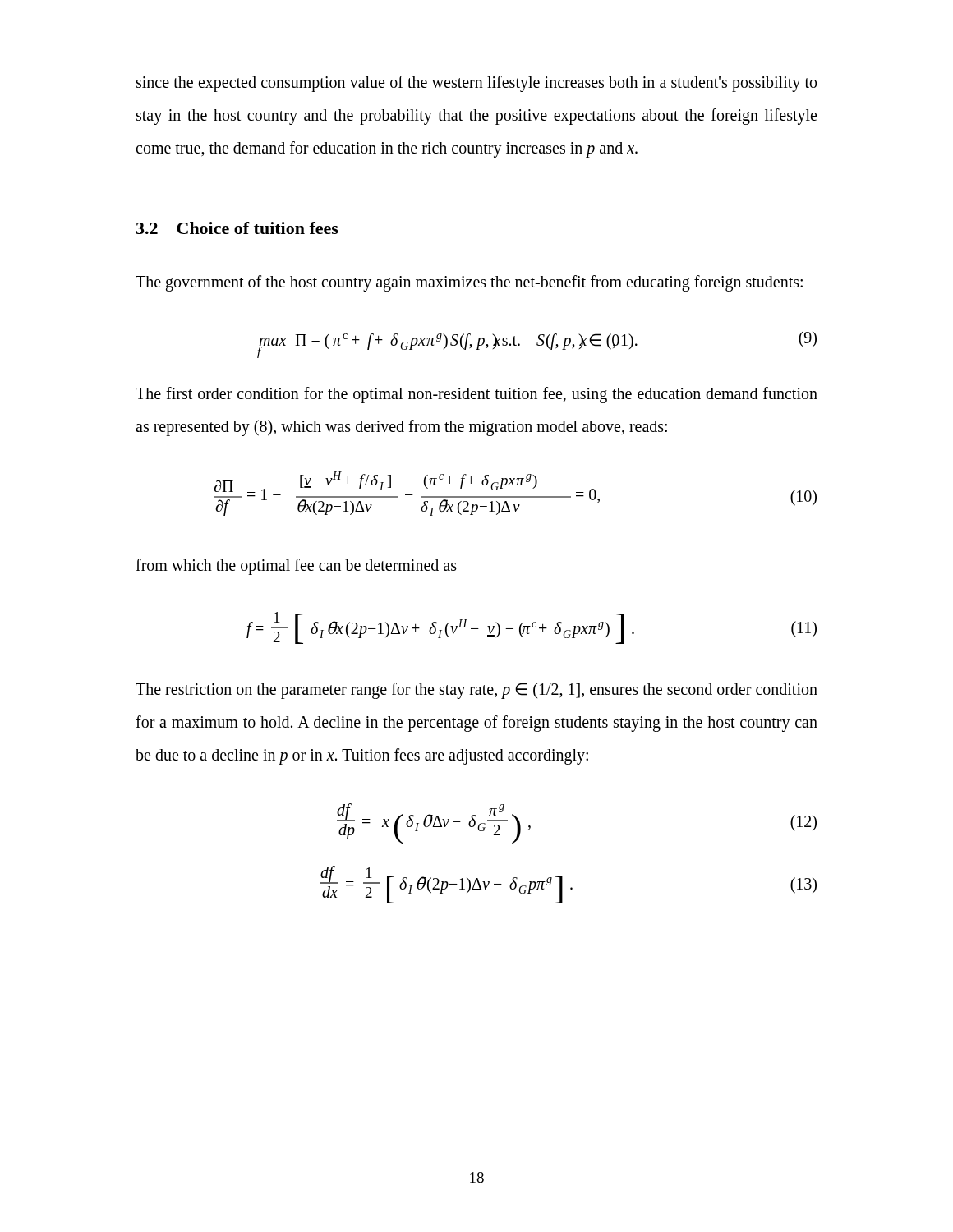Viewport: 953px width, 1232px height.
Task: Find the block on this page that starts "from which the optimal fee can"
Action: (296, 565)
